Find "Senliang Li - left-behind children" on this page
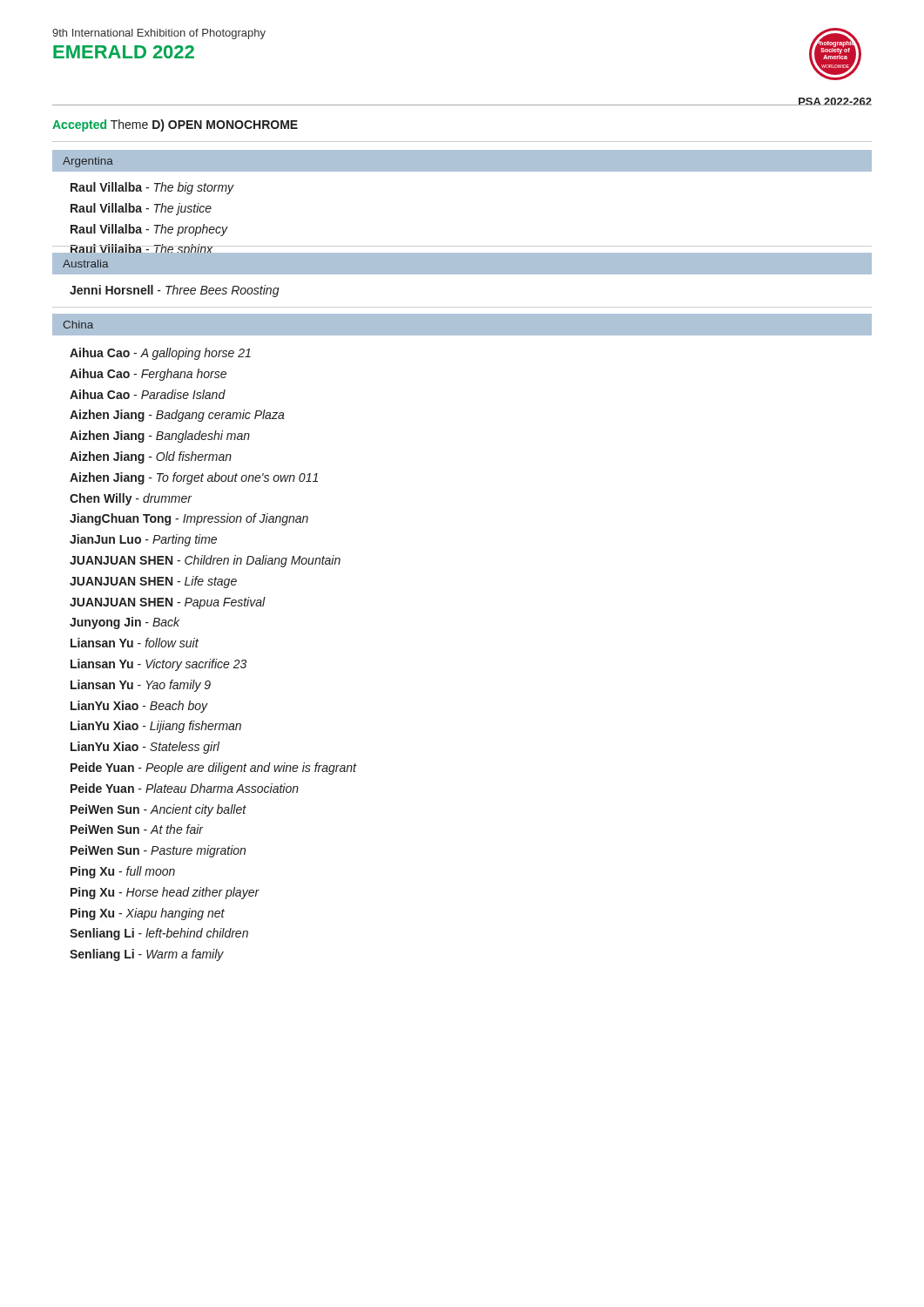Screen dimensions: 1307x924 tap(159, 933)
